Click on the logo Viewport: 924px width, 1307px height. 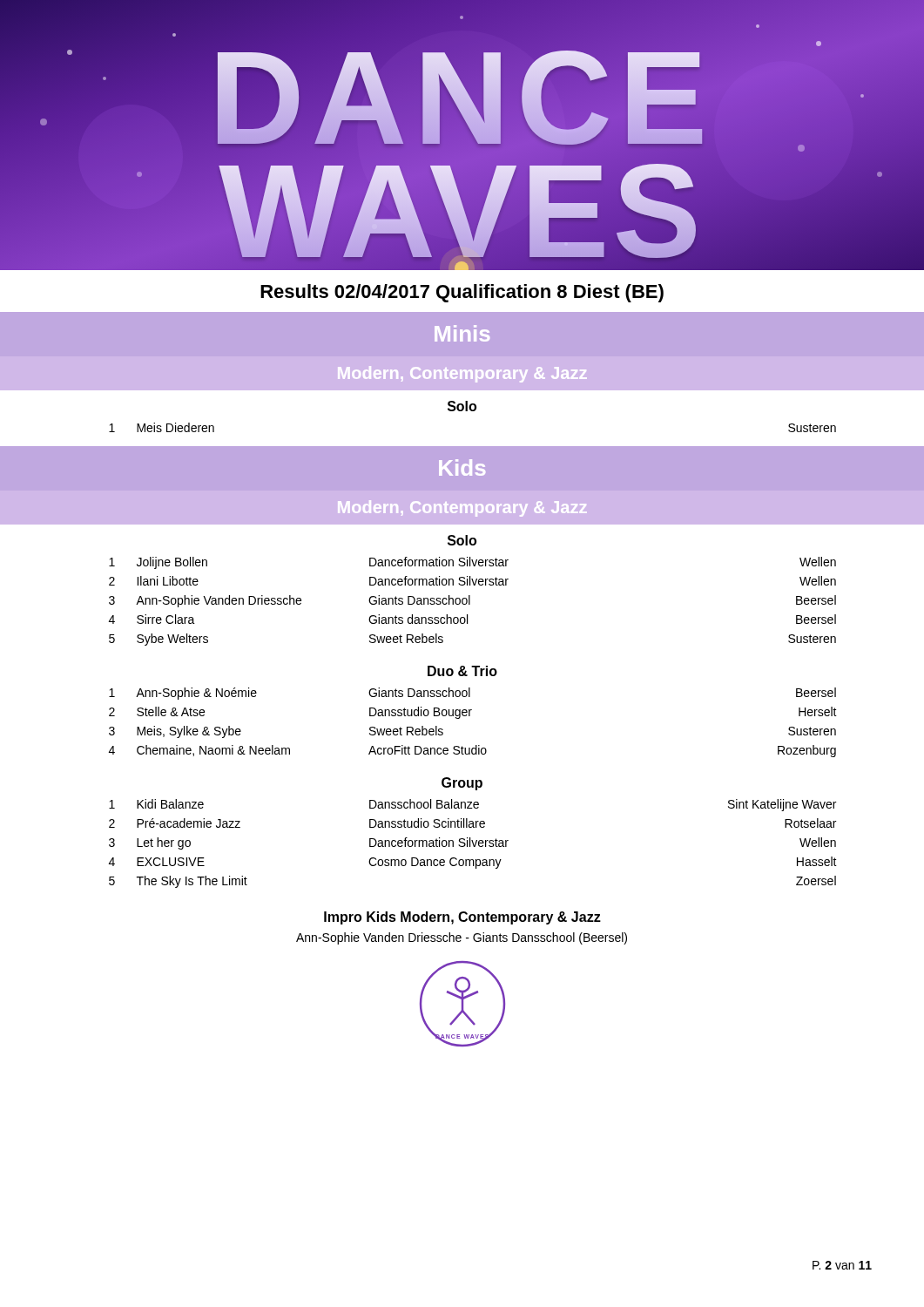[462, 1002]
